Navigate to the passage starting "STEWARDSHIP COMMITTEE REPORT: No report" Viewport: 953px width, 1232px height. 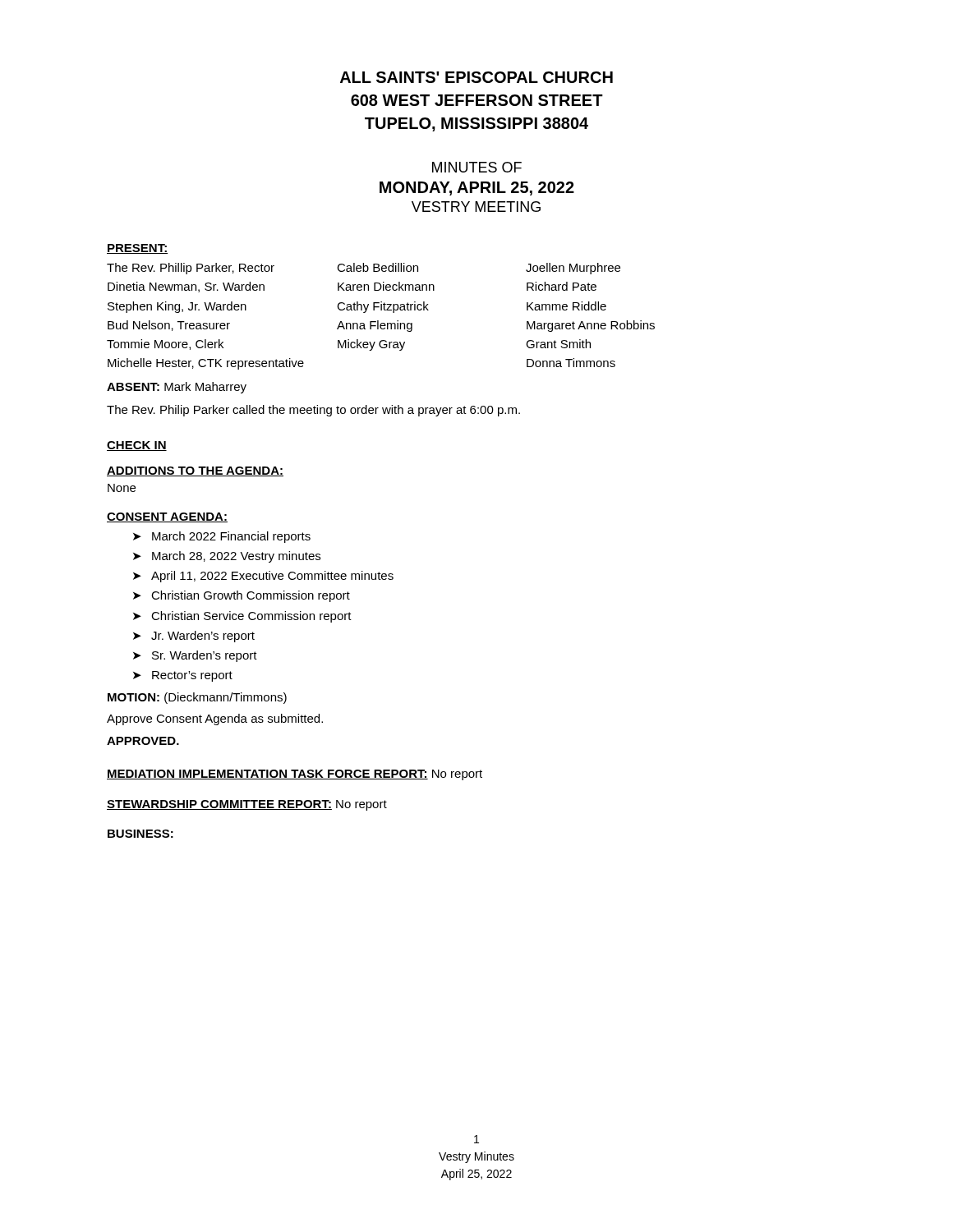[x=247, y=803]
